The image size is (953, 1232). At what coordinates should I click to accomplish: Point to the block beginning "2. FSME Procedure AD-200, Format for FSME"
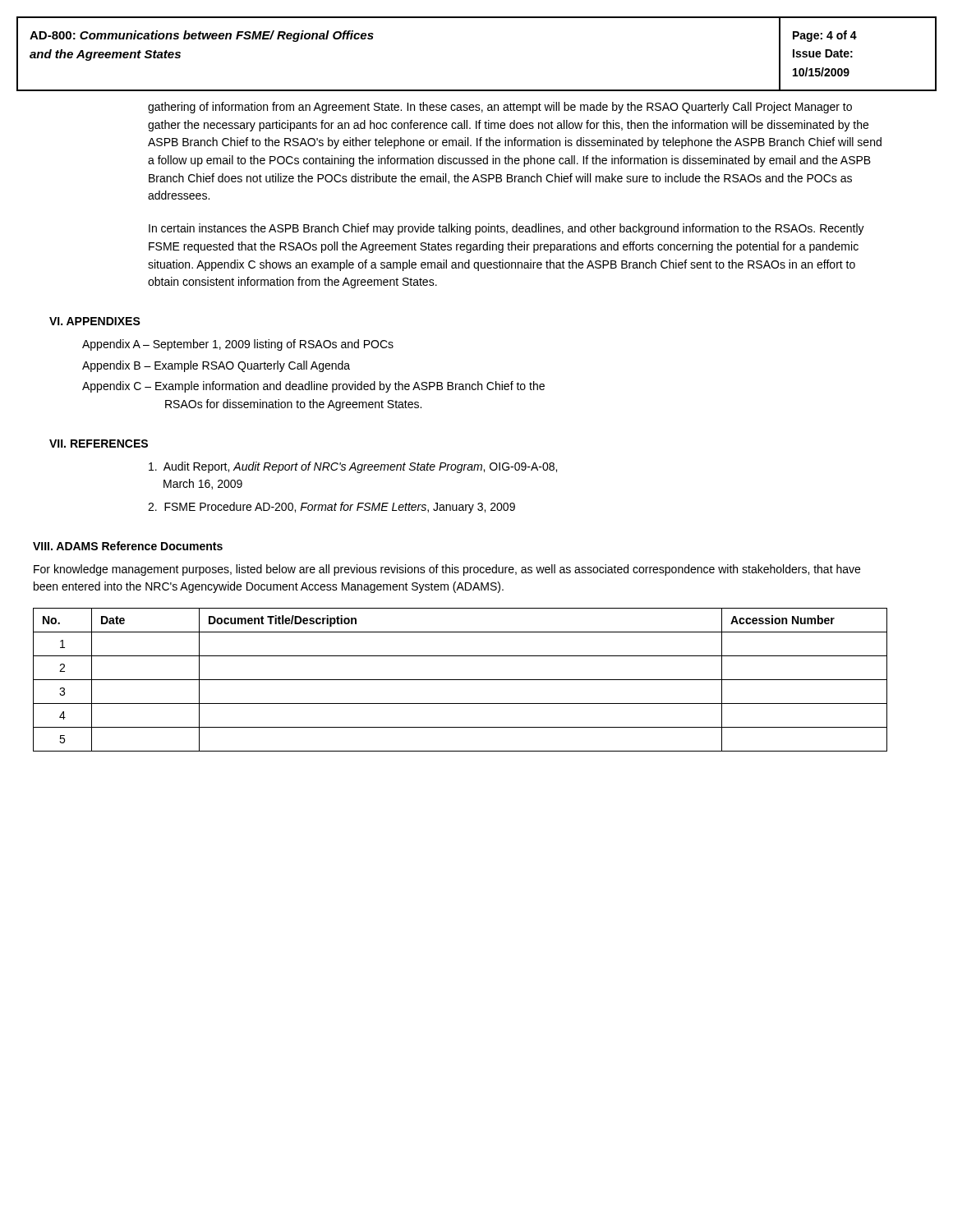pyautogui.click(x=332, y=507)
